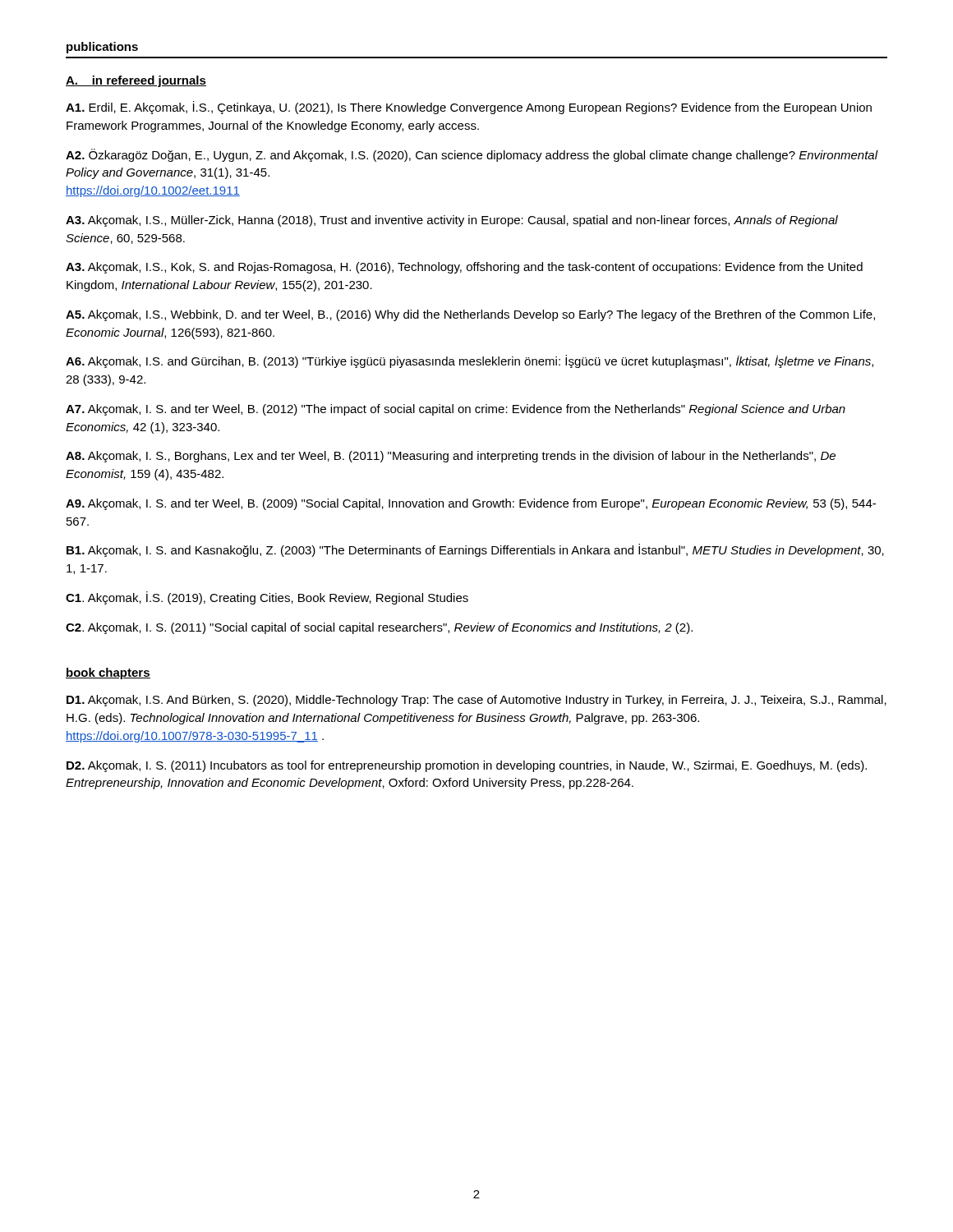Select the text starting "A8. Akçomak, I."
Viewport: 953px width, 1232px height.
coord(451,465)
